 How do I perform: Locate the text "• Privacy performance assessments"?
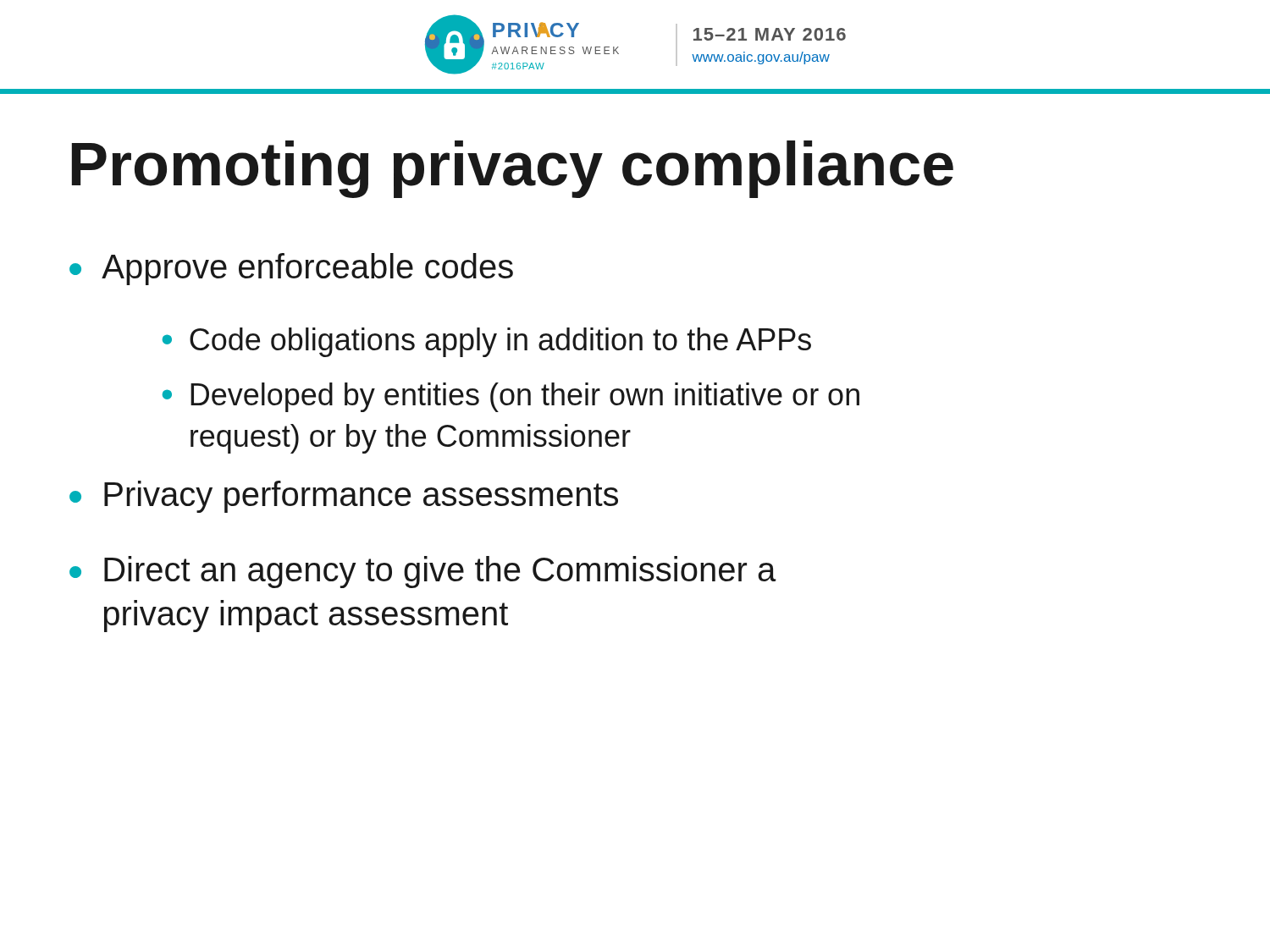pyautogui.click(x=344, y=497)
